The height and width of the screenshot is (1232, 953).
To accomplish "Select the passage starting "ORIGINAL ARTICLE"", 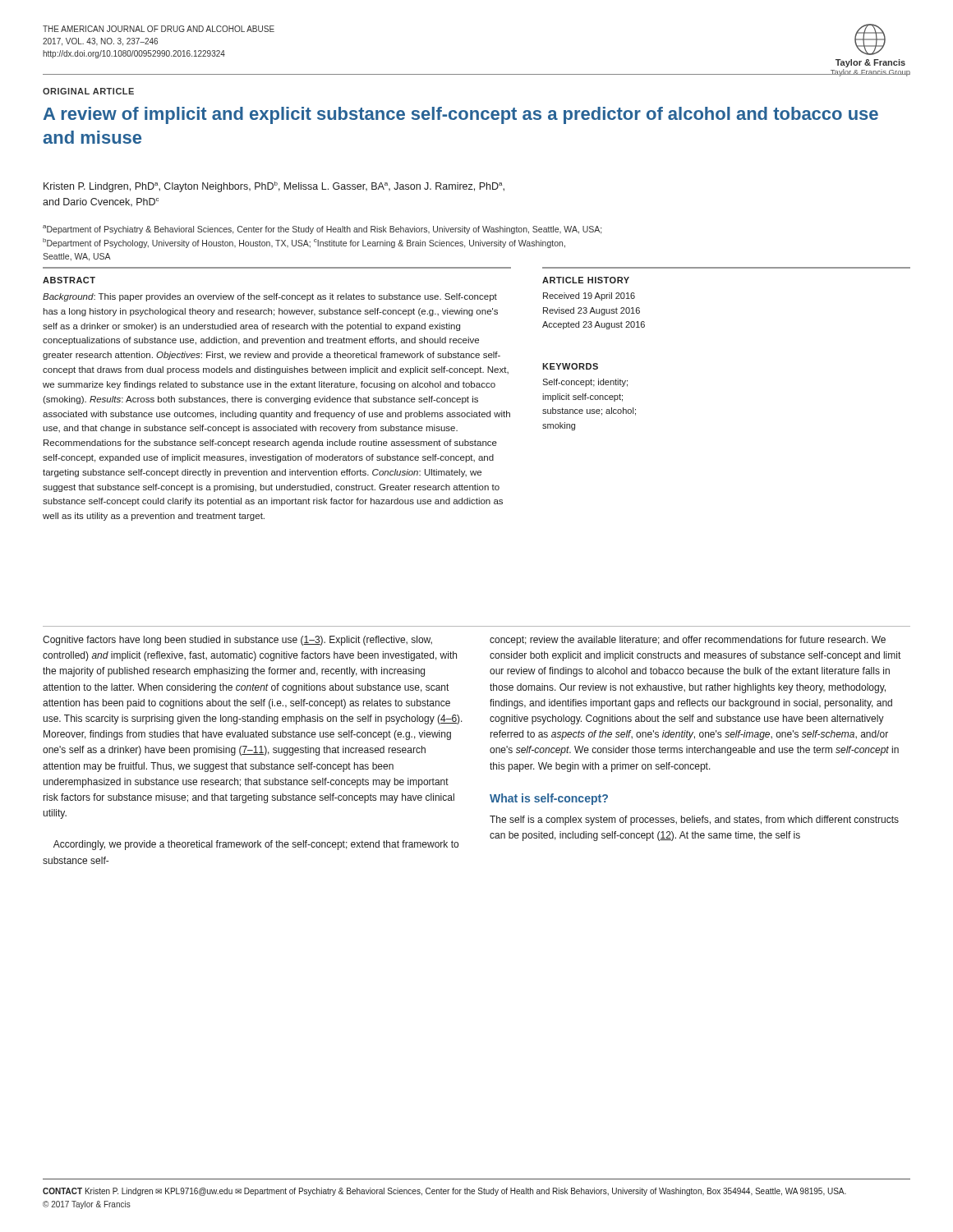I will [89, 91].
